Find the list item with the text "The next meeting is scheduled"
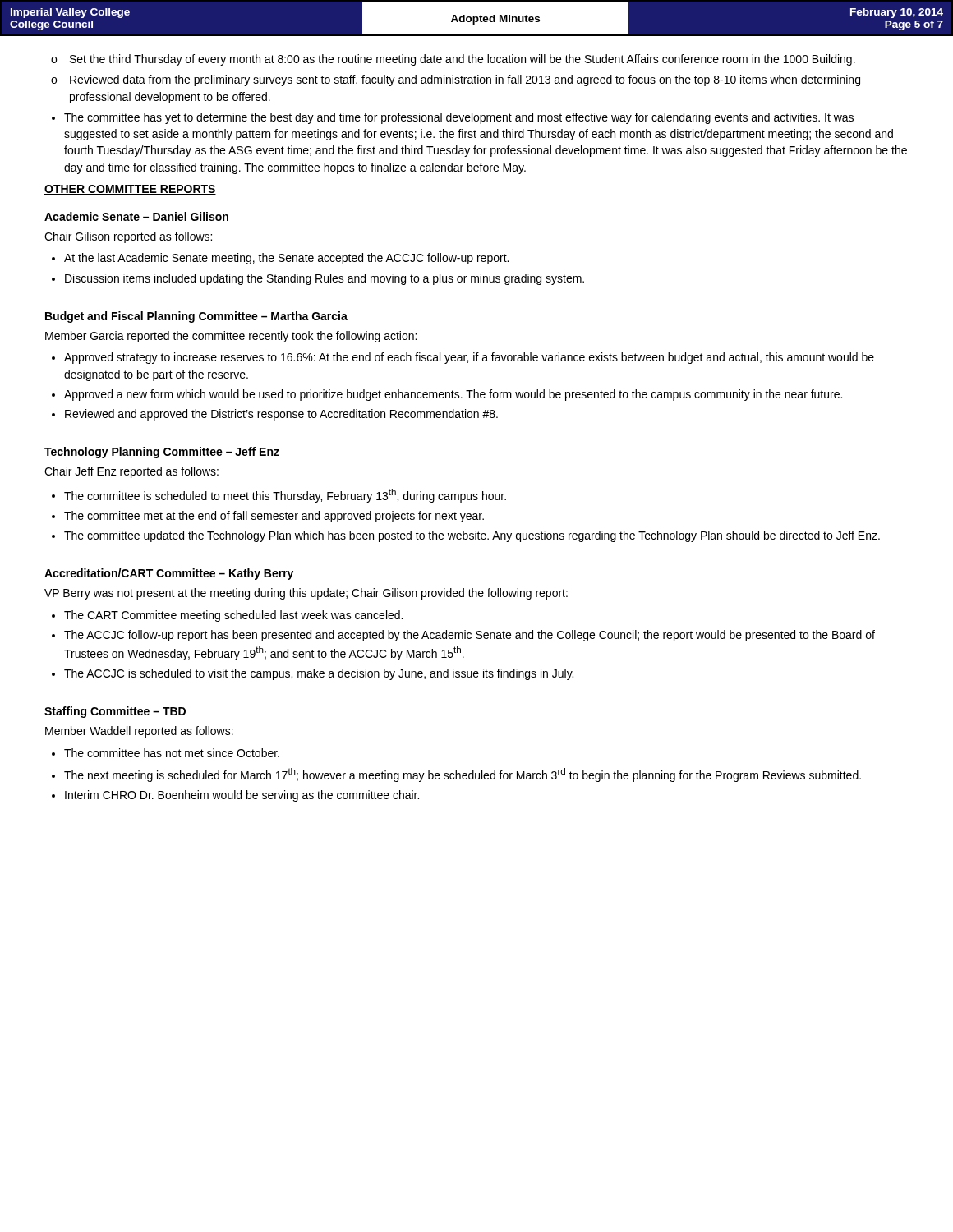The image size is (953, 1232). [x=486, y=774]
